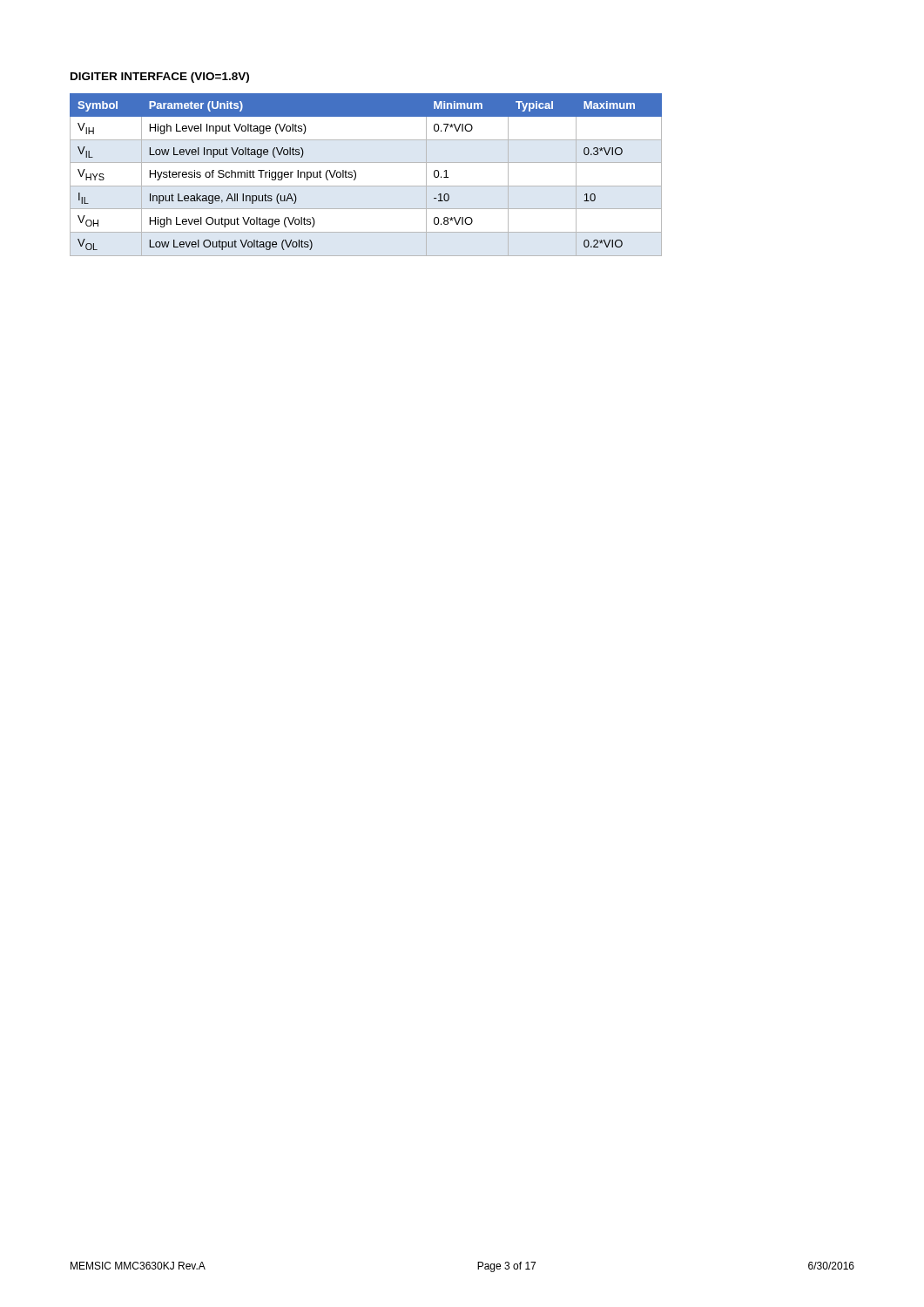This screenshot has height=1307, width=924.
Task: Find the table that mentions "V OH"
Action: point(462,174)
